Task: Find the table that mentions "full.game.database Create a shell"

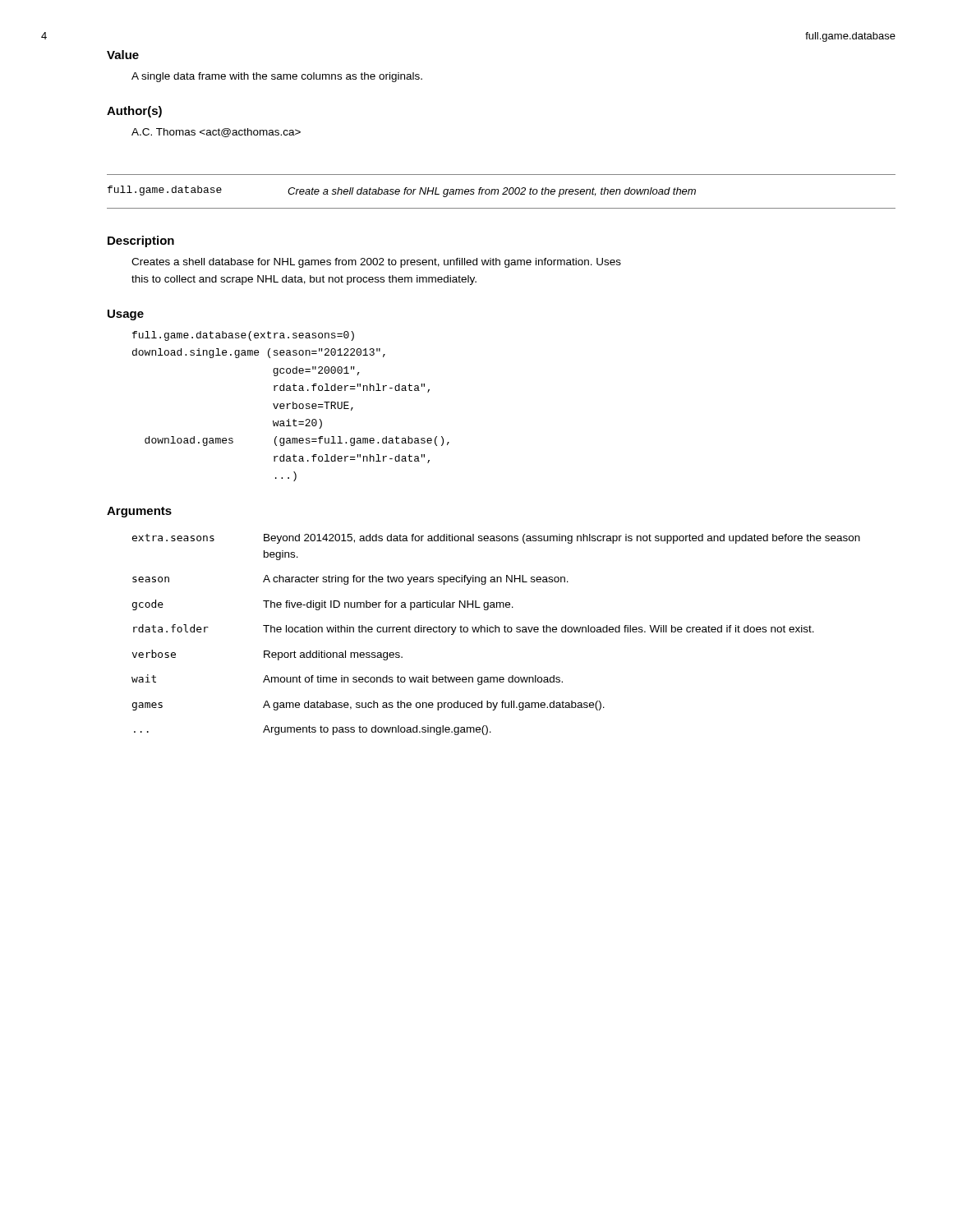Action: click(501, 191)
